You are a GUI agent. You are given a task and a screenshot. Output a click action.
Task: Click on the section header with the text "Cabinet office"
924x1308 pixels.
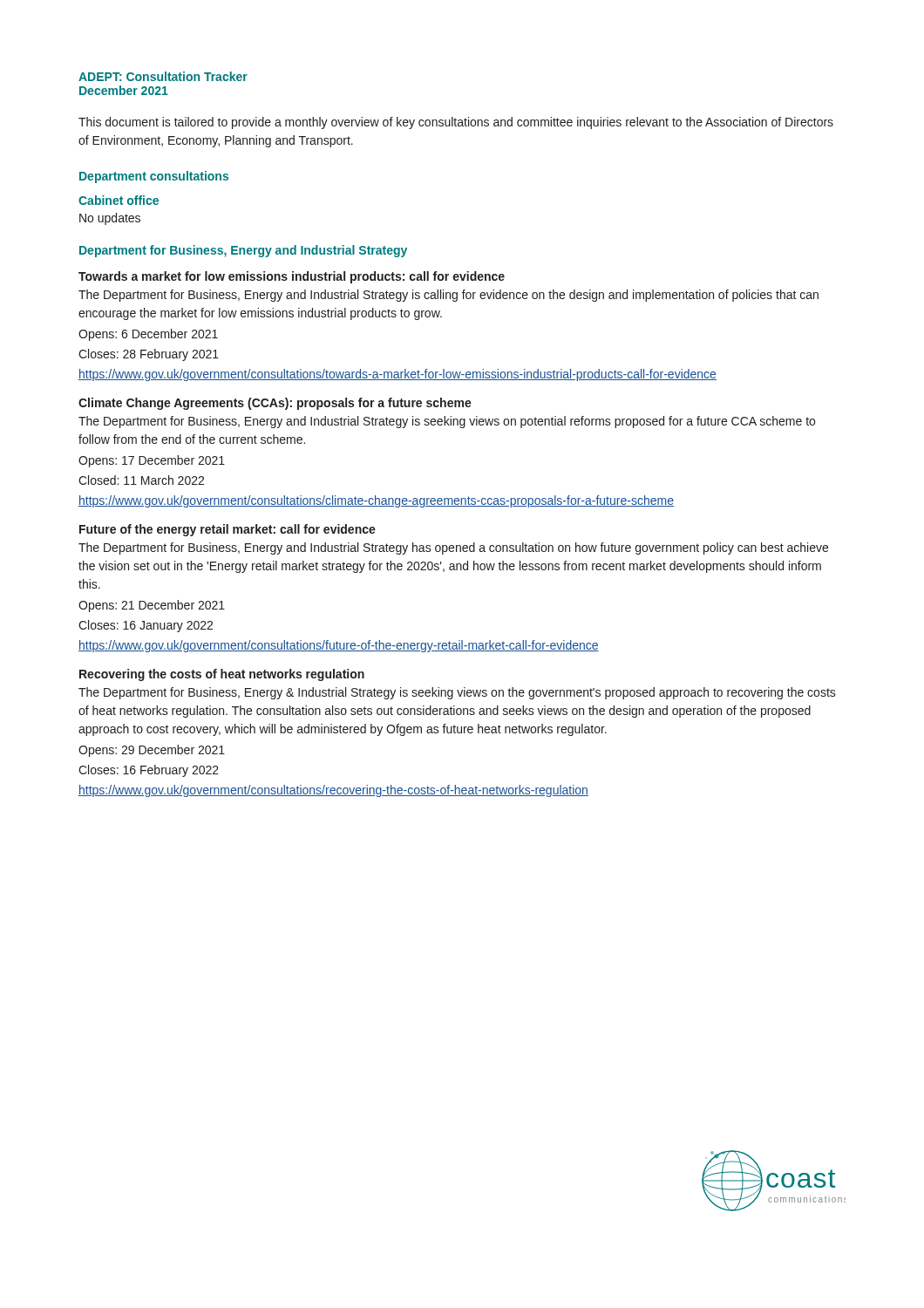point(119,201)
